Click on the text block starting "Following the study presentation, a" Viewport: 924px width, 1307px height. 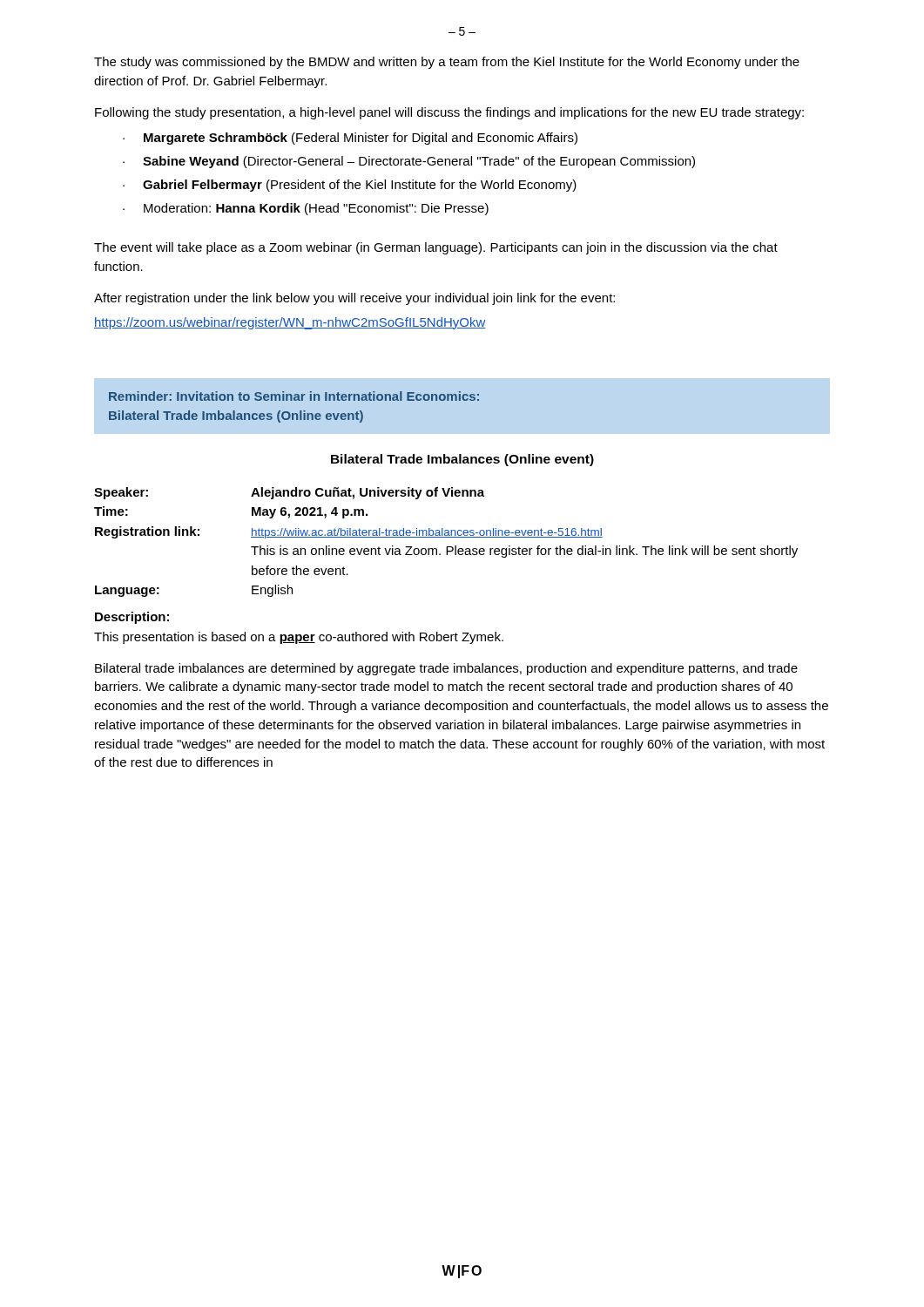(x=449, y=112)
